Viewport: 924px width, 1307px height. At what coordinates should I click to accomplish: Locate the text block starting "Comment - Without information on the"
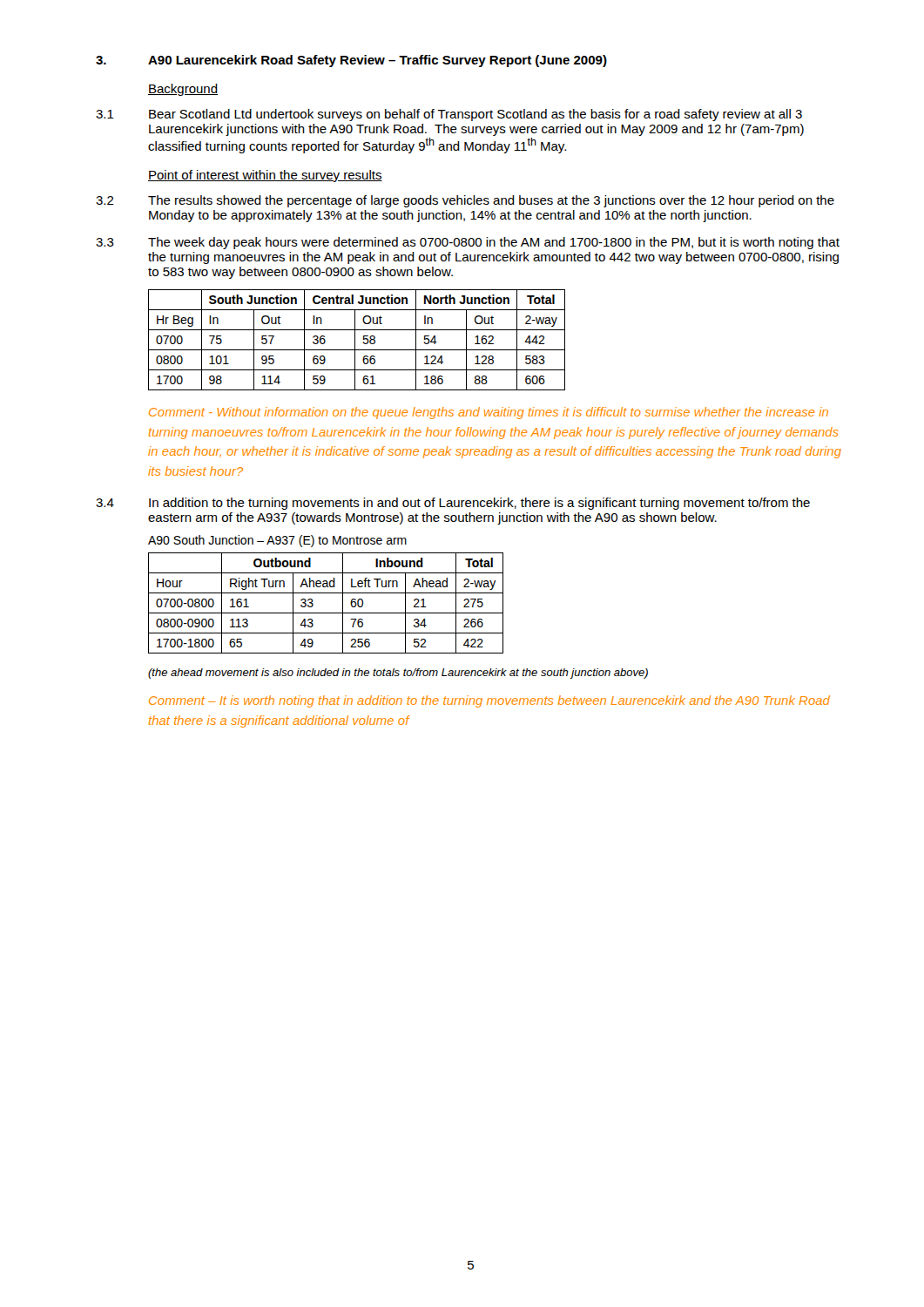click(495, 441)
